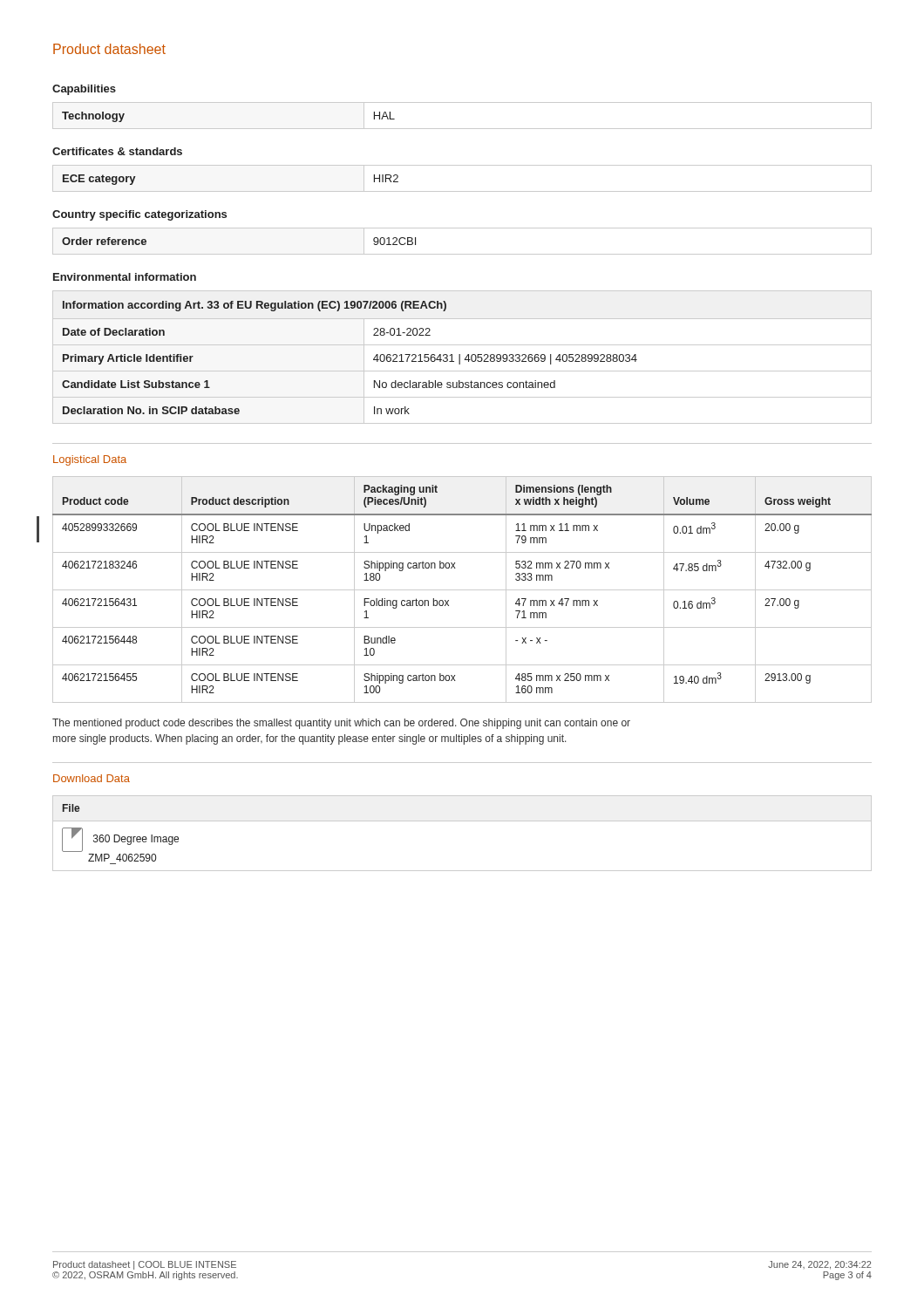This screenshot has height=1308, width=924.
Task: Select the table that reads "360 Degree Image ZMP_4062590"
Action: [462, 833]
